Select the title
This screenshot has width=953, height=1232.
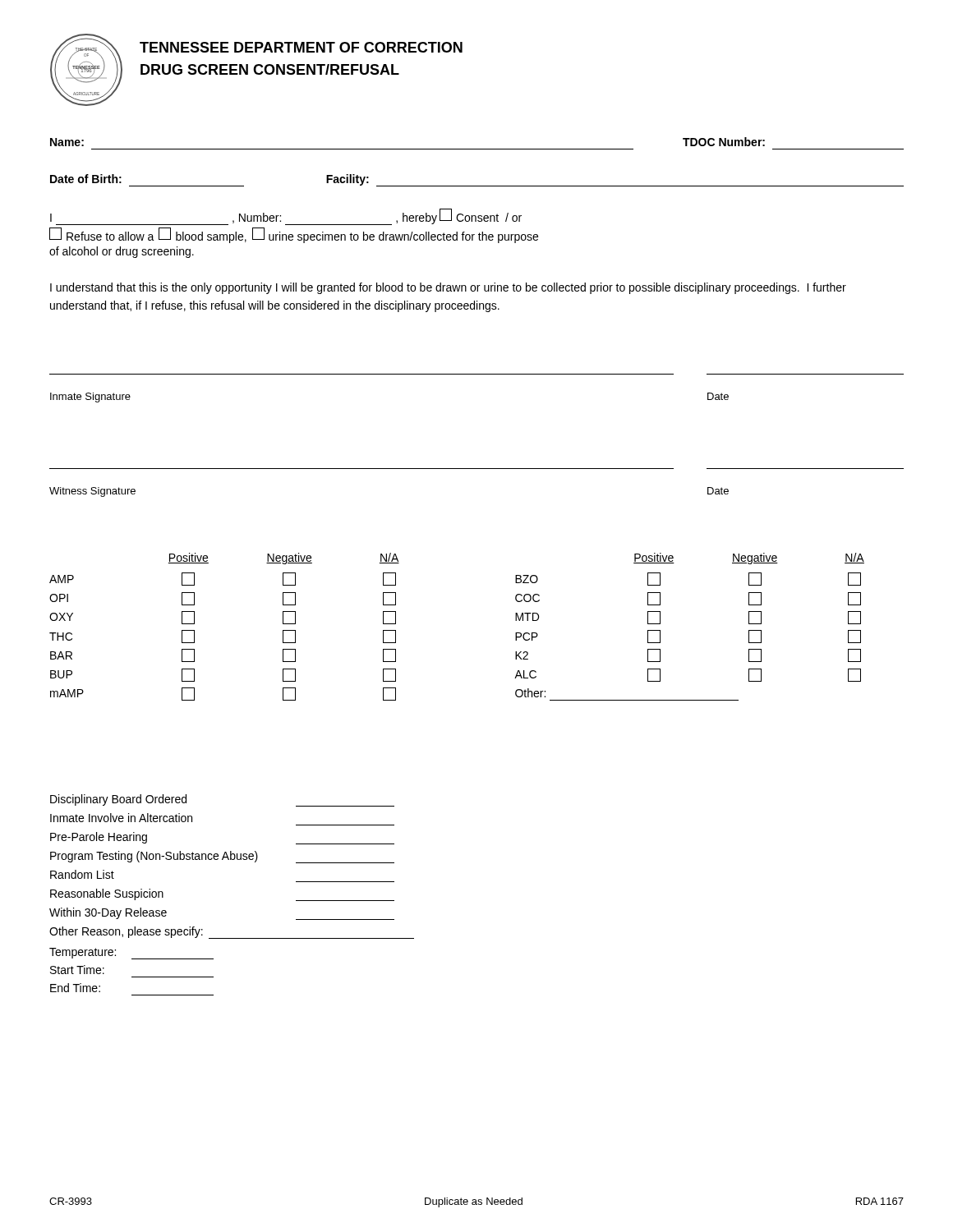[x=301, y=59]
